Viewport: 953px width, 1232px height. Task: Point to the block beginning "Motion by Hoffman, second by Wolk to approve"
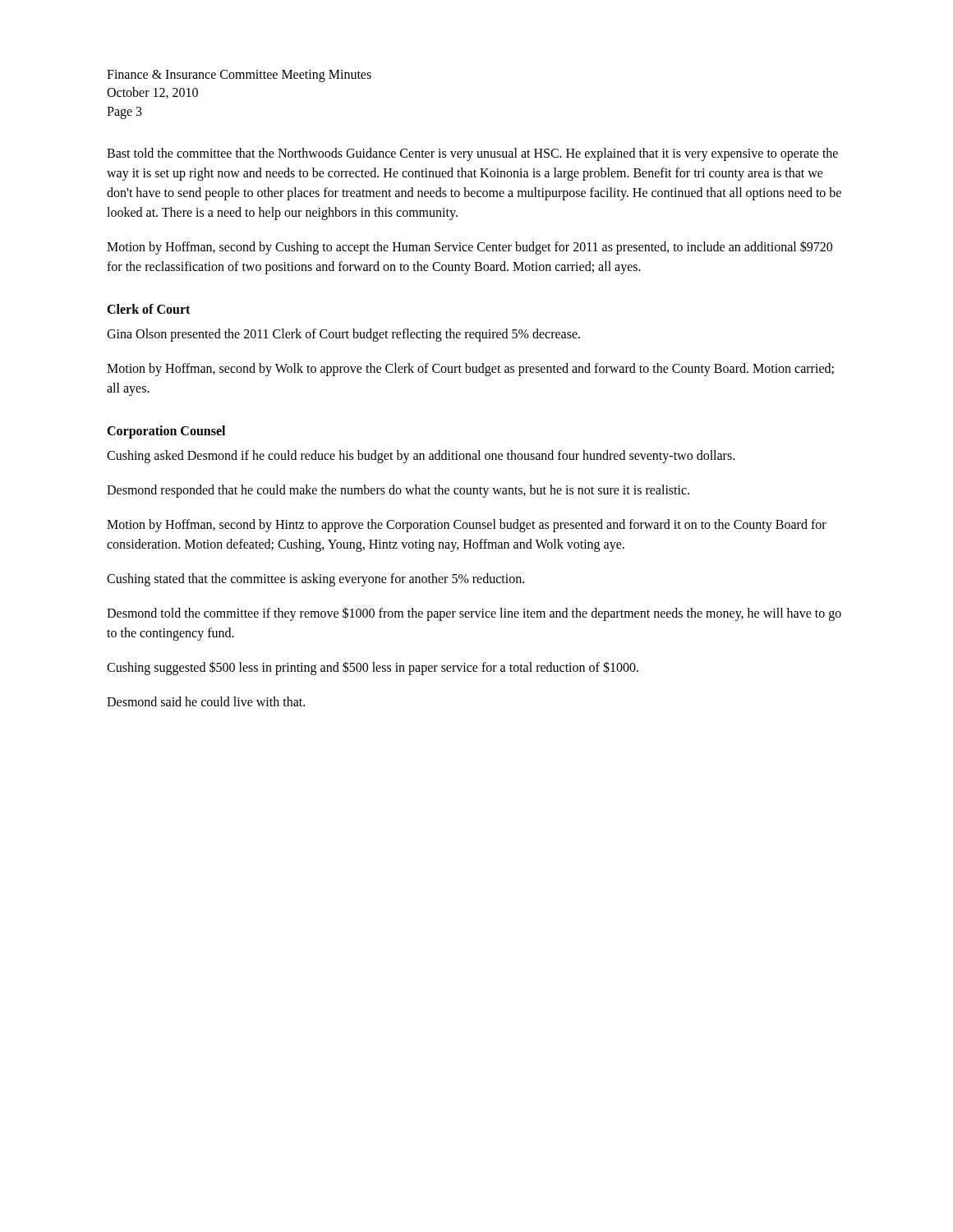(471, 378)
